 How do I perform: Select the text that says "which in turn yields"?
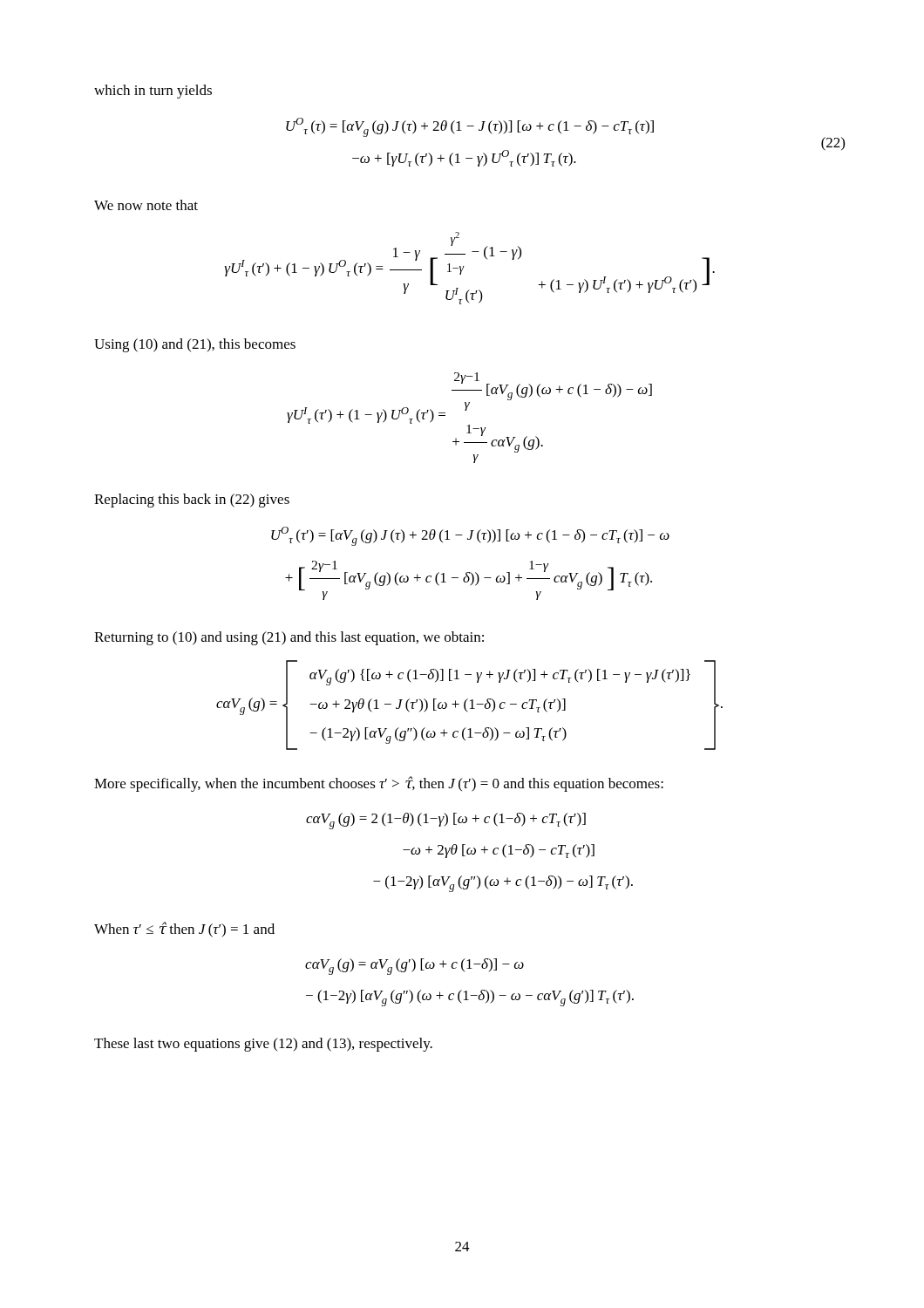(153, 92)
